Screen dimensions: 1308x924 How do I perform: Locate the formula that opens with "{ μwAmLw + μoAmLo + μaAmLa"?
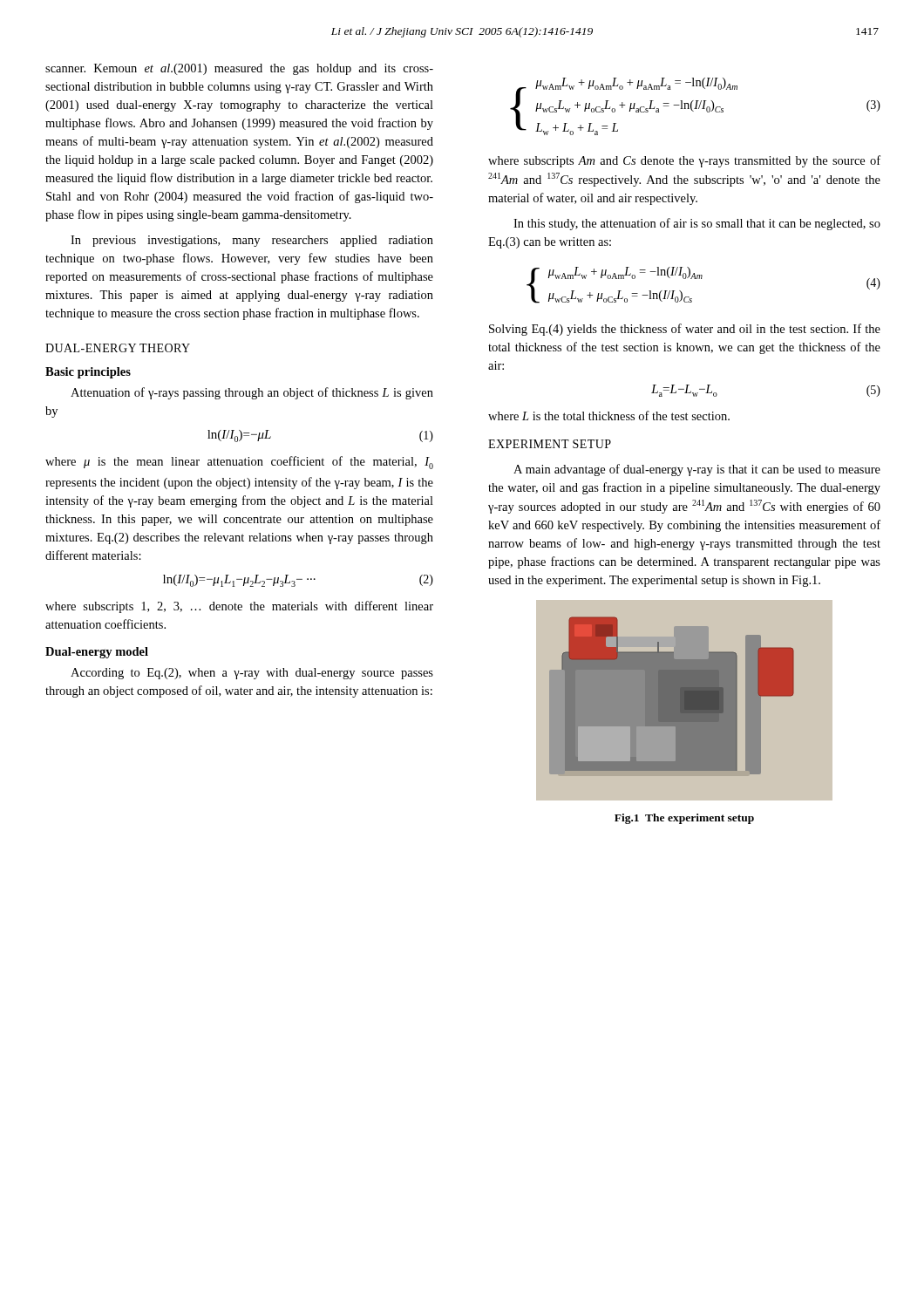(693, 105)
